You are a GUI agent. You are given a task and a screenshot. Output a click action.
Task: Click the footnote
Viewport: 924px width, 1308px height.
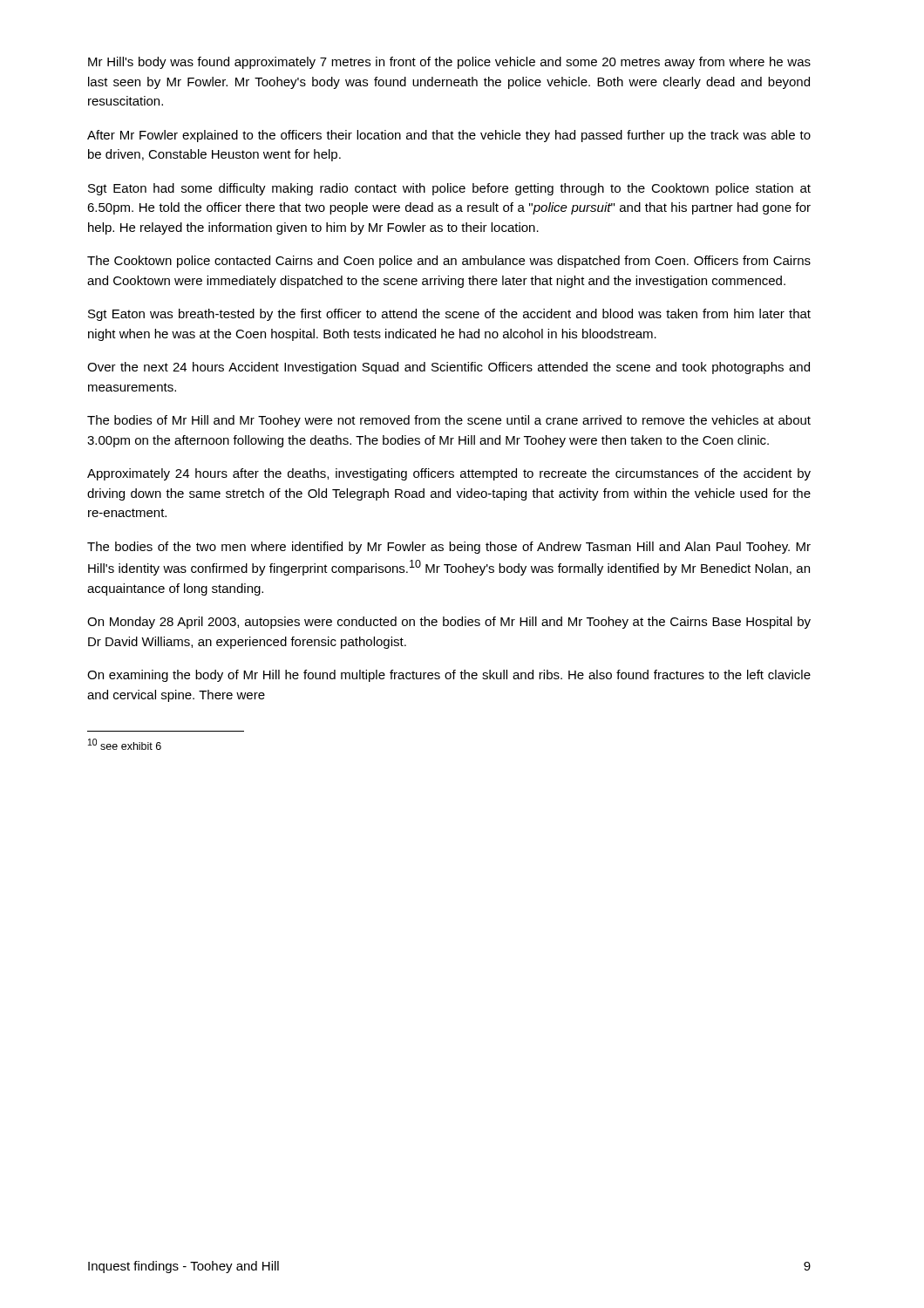(124, 745)
